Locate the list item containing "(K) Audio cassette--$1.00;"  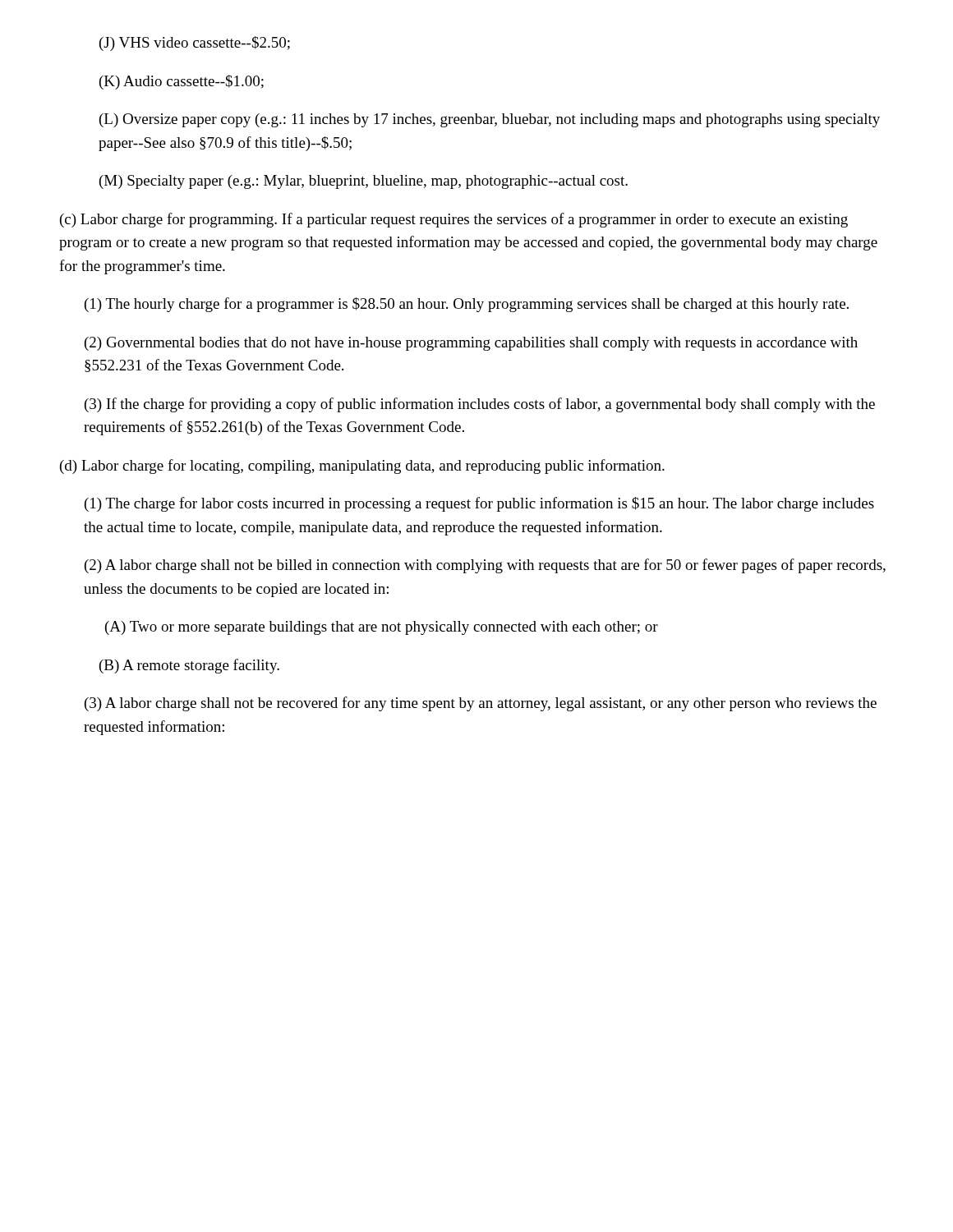tap(182, 80)
